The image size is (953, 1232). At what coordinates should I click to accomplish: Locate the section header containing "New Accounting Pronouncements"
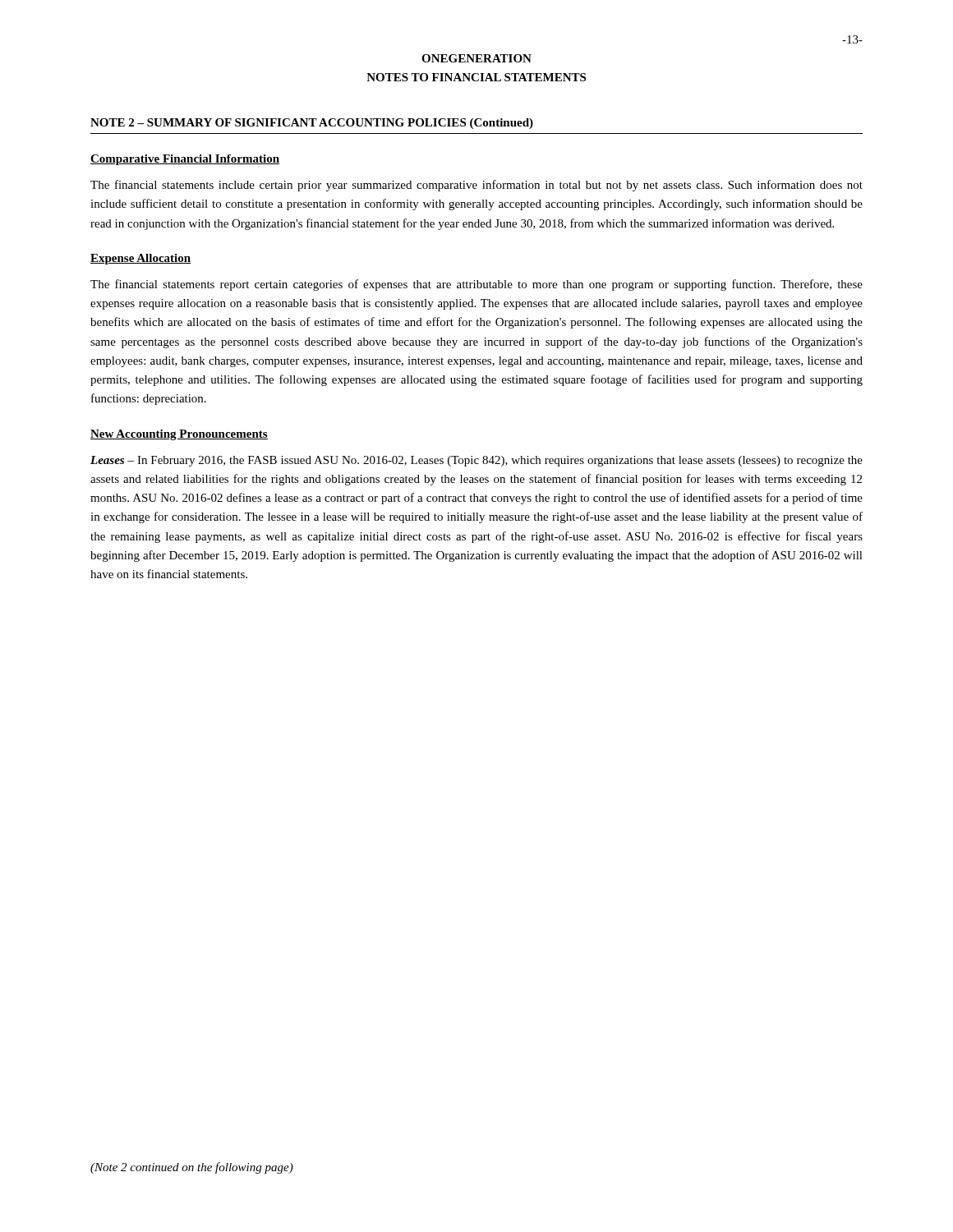point(179,433)
